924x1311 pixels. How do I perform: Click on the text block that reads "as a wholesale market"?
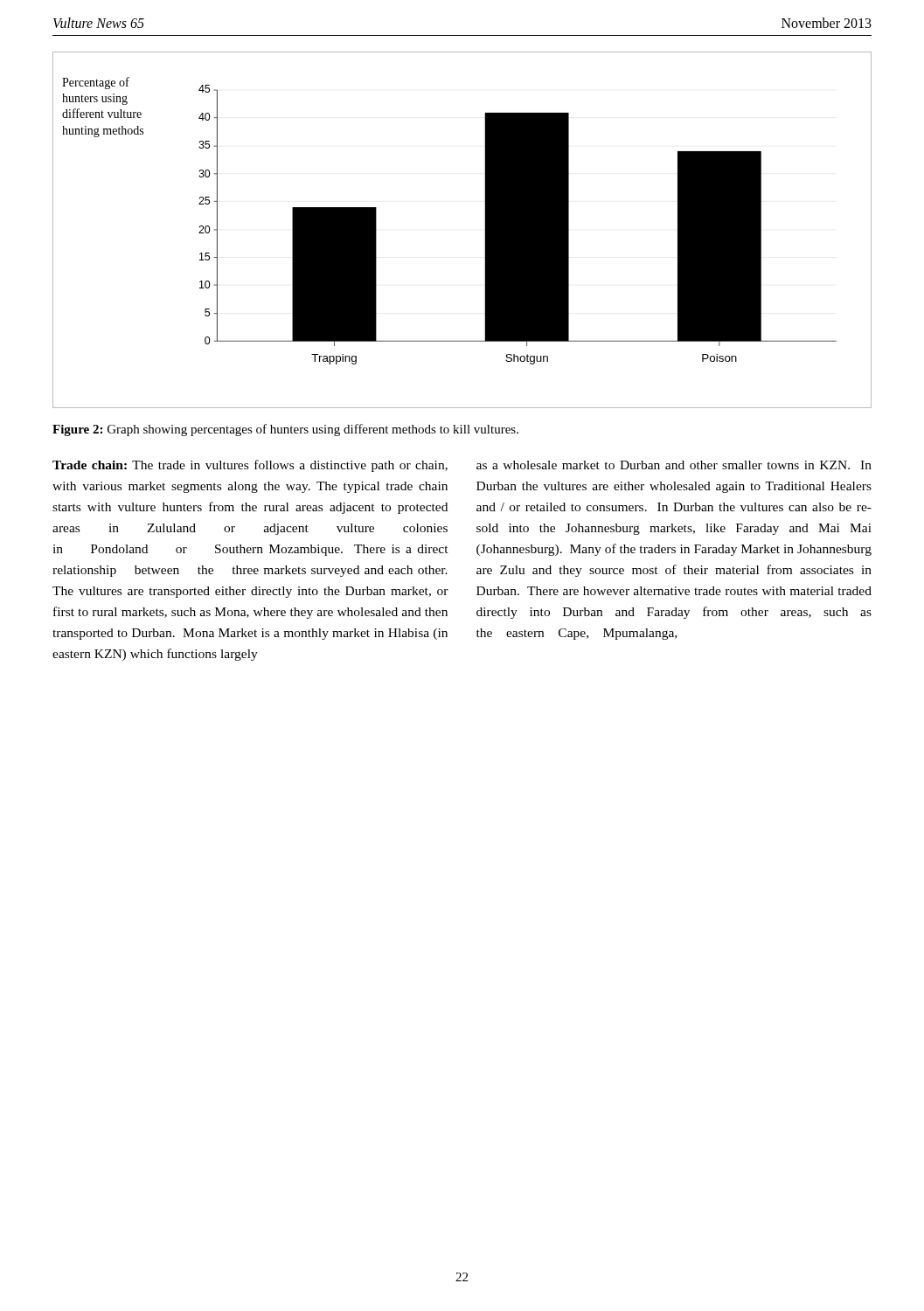674,549
